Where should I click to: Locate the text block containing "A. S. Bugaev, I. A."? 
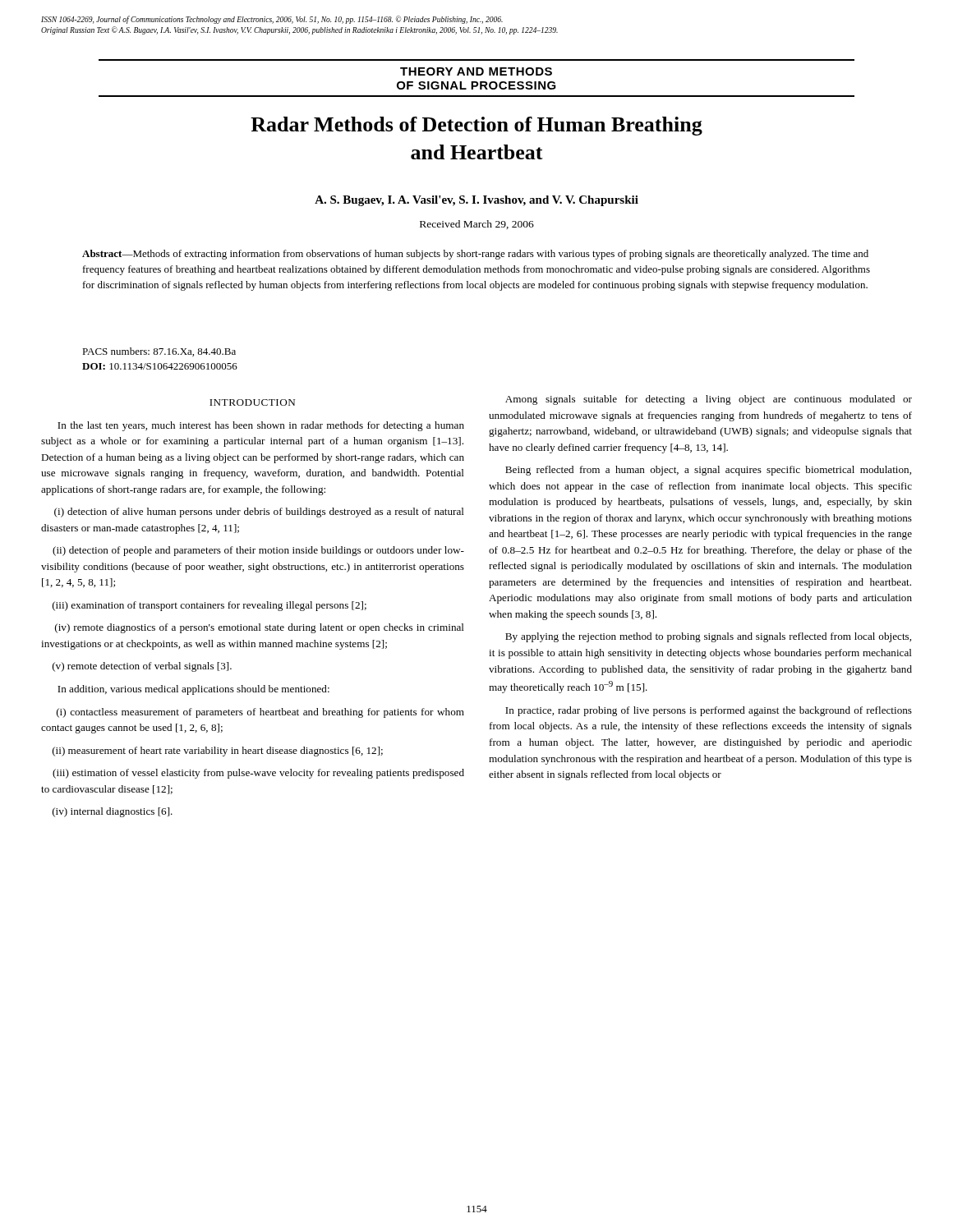tap(476, 200)
